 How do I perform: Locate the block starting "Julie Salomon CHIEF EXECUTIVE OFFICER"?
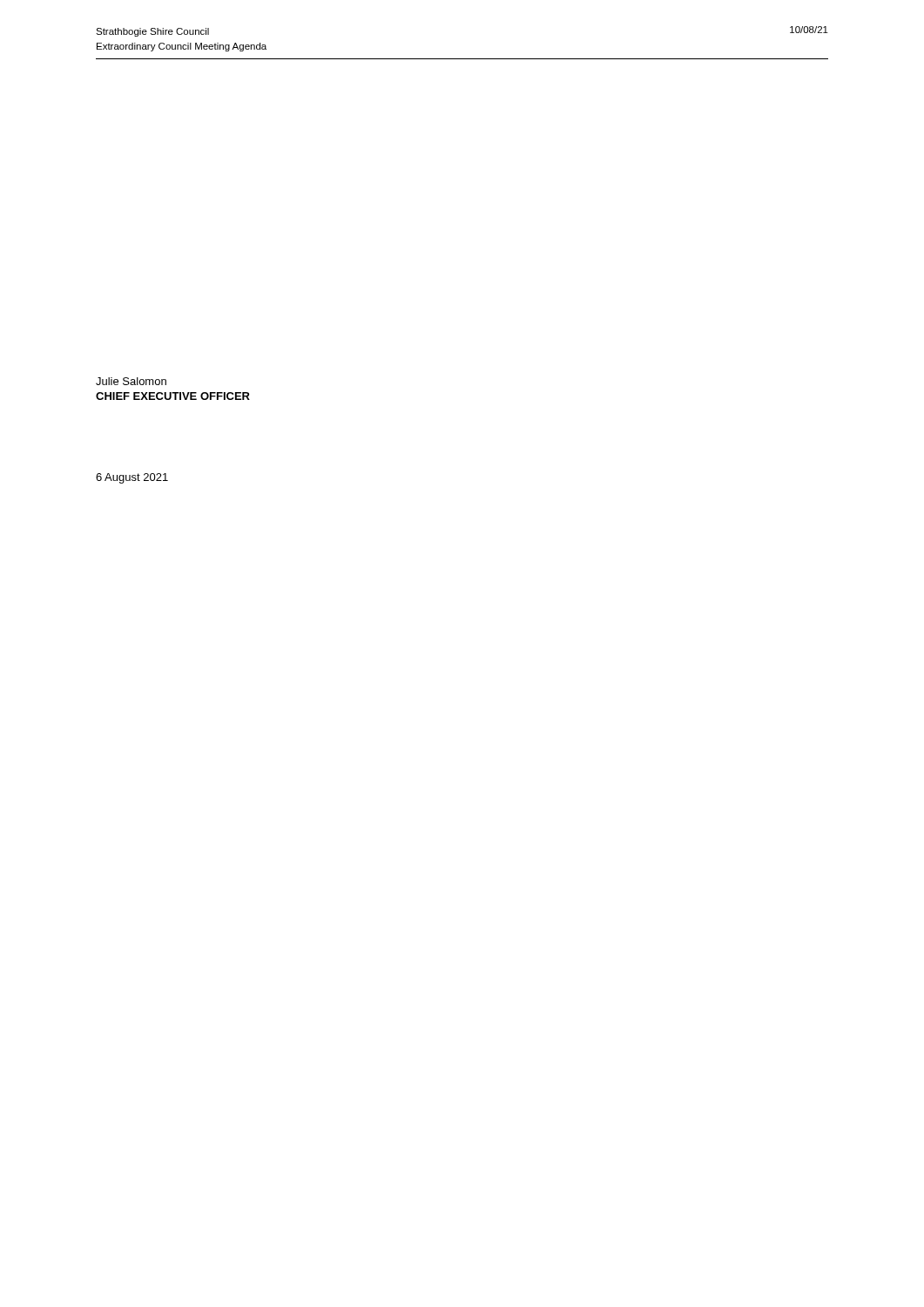click(173, 389)
